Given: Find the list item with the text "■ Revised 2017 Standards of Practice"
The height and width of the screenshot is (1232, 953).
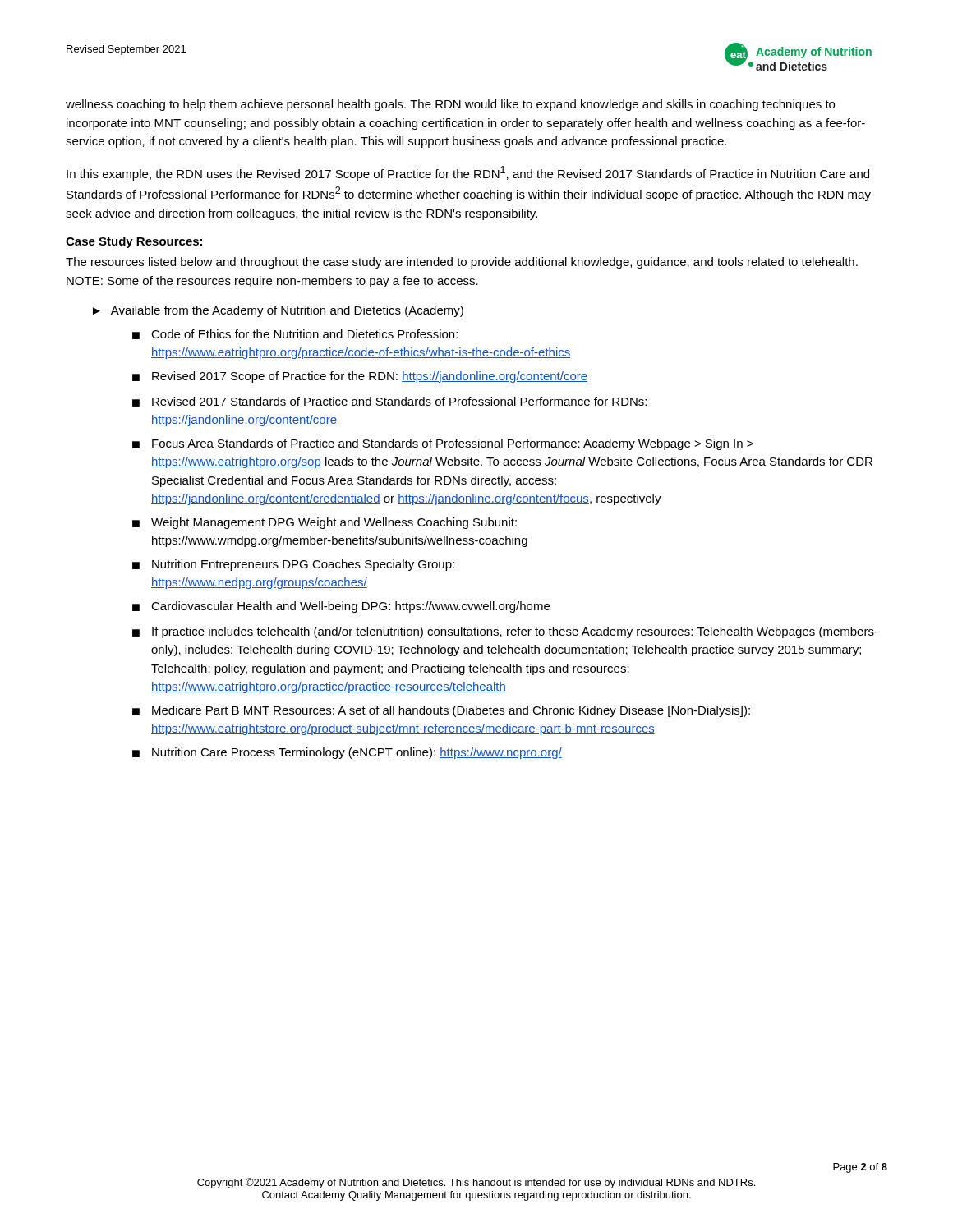Looking at the screenshot, I should pos(509,411).
